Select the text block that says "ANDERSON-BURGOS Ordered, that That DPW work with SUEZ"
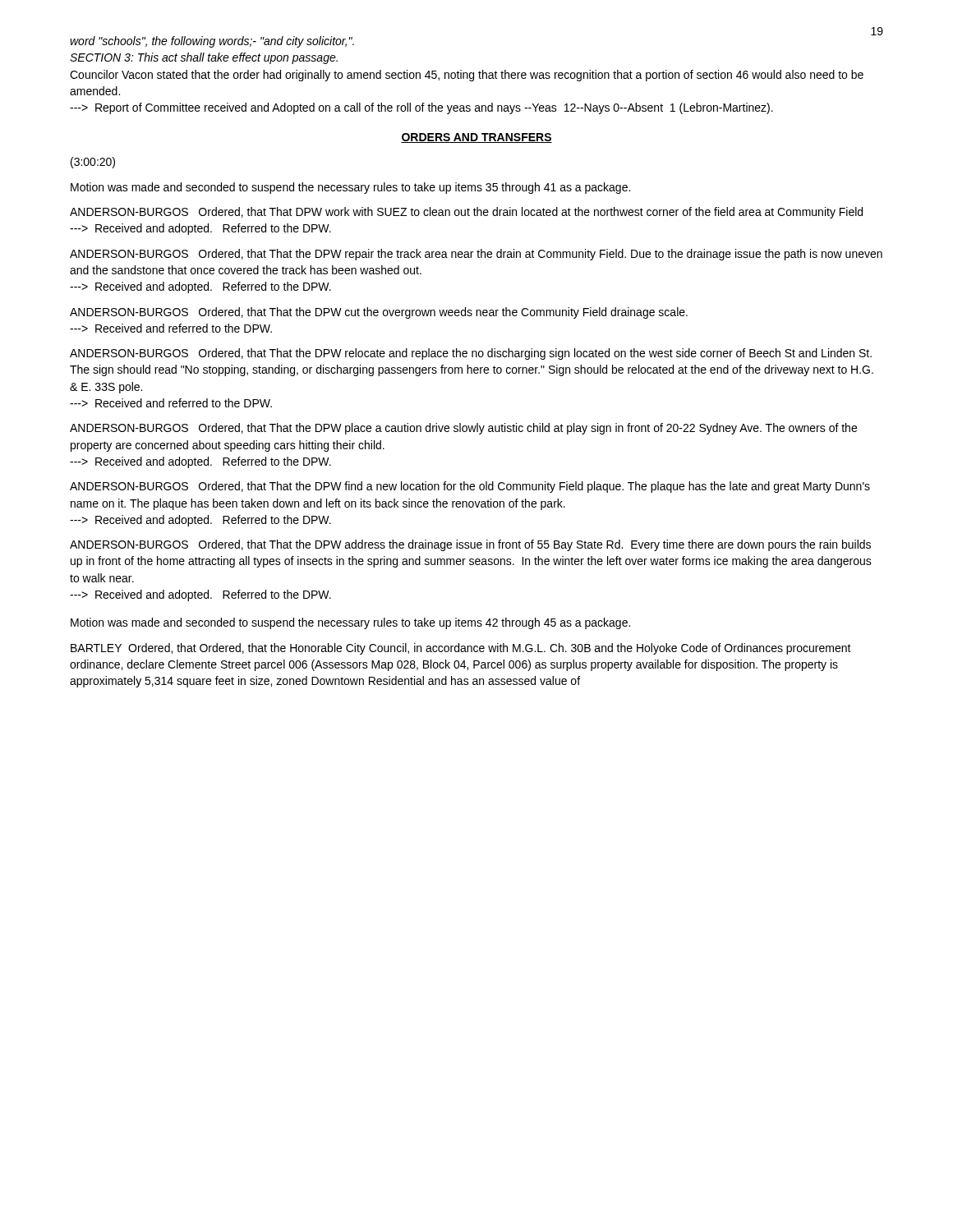The height and width of the screenshot is (1232, 953). coord(467,220)
